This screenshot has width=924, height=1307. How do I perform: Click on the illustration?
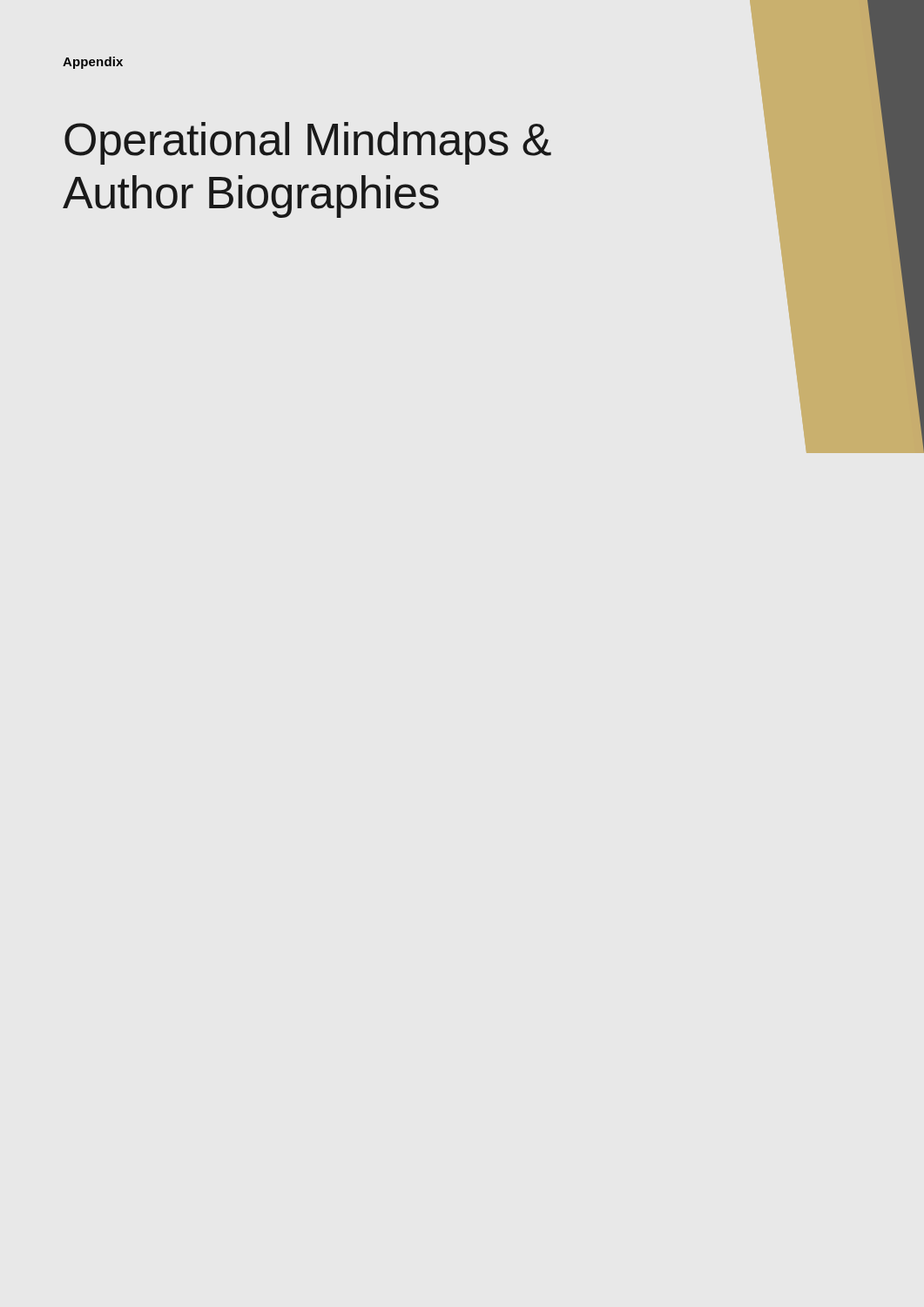pyautogui.click(x=811, y=227)
